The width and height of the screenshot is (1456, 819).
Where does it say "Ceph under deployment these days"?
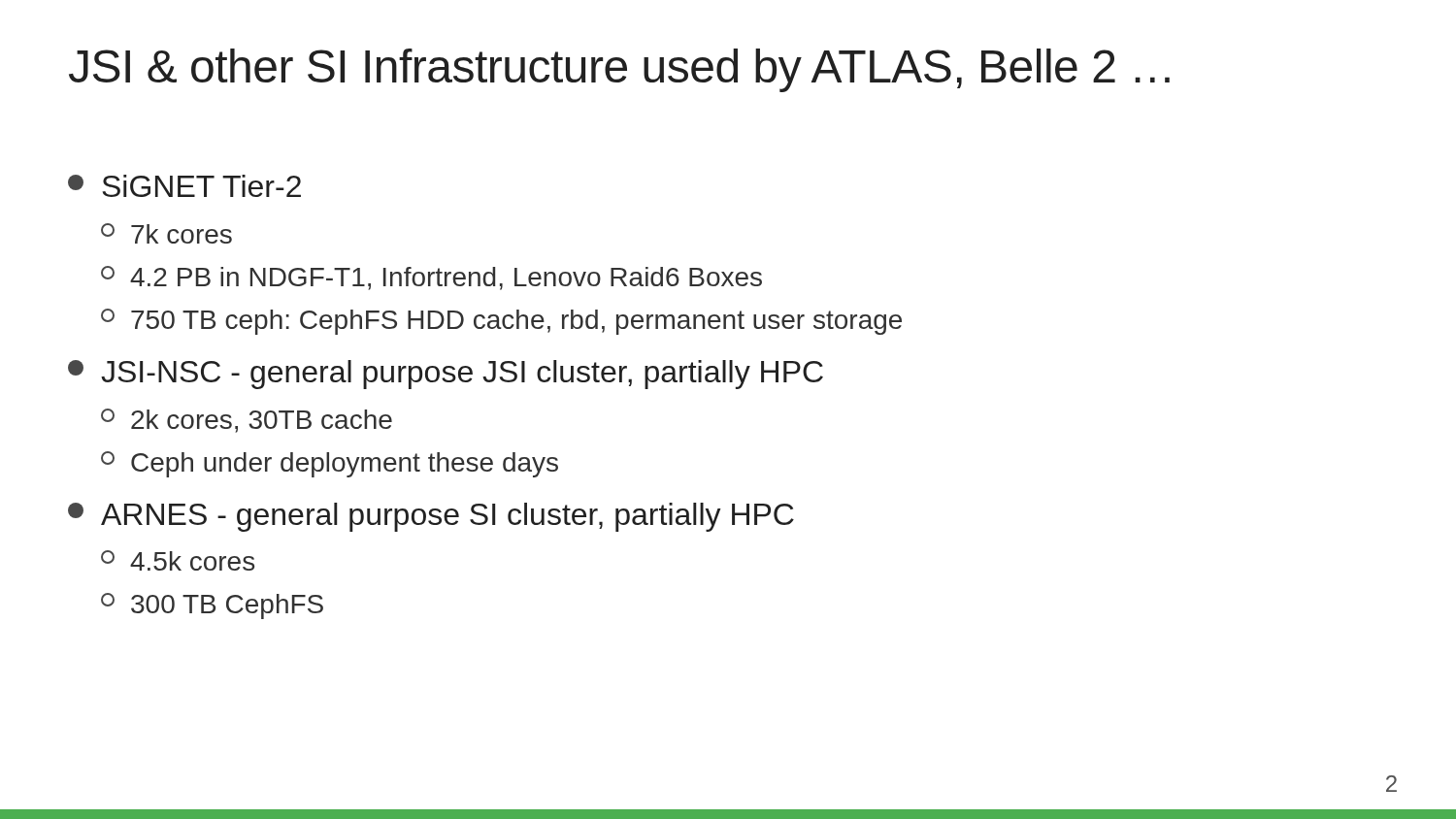330,462
